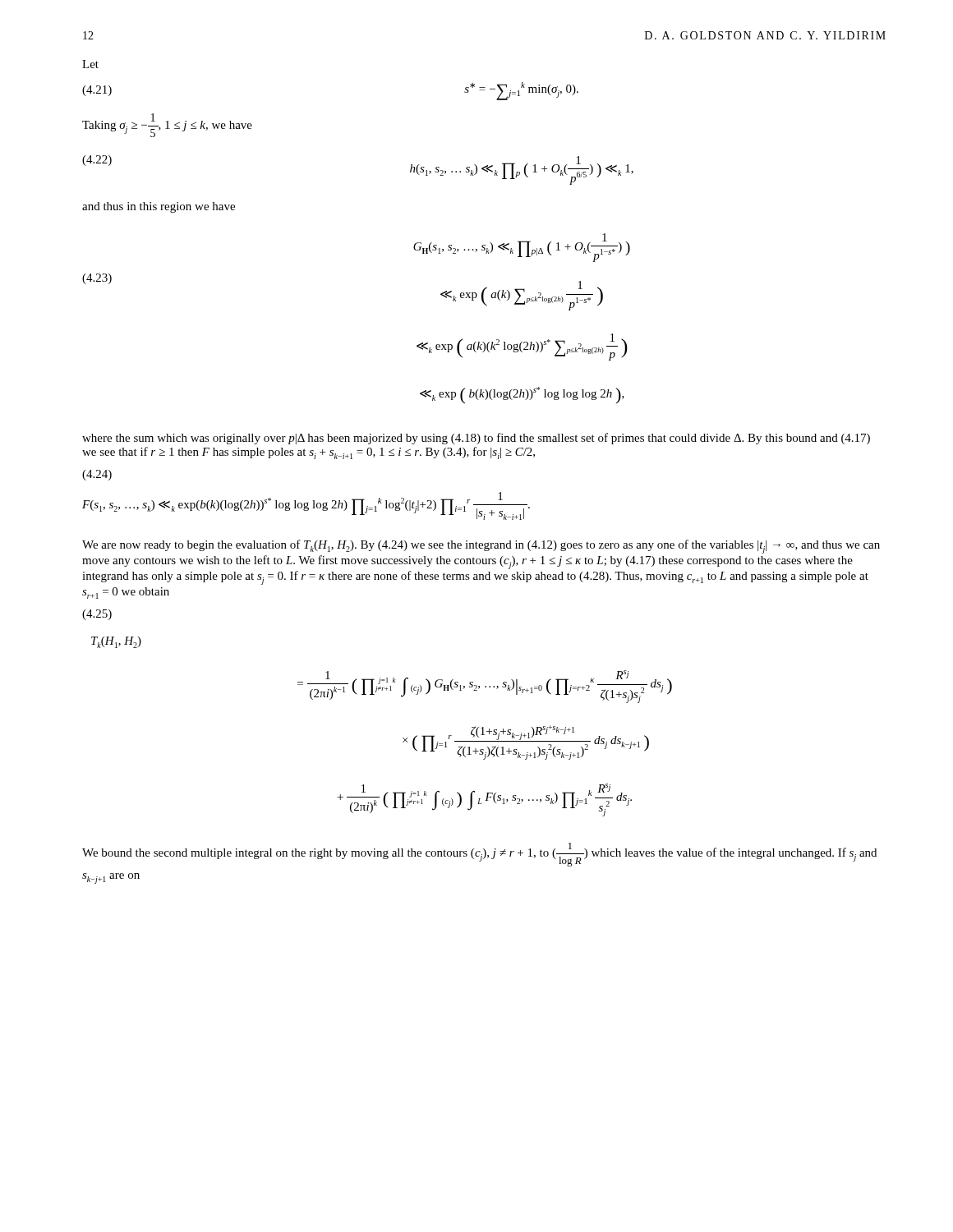Find the formula containing "(4.21) s∗ = −∑j=1k"
Image resolution: width=953 pixels, height=1232 pixels.
pyautogui.click(x=485, y=90)
